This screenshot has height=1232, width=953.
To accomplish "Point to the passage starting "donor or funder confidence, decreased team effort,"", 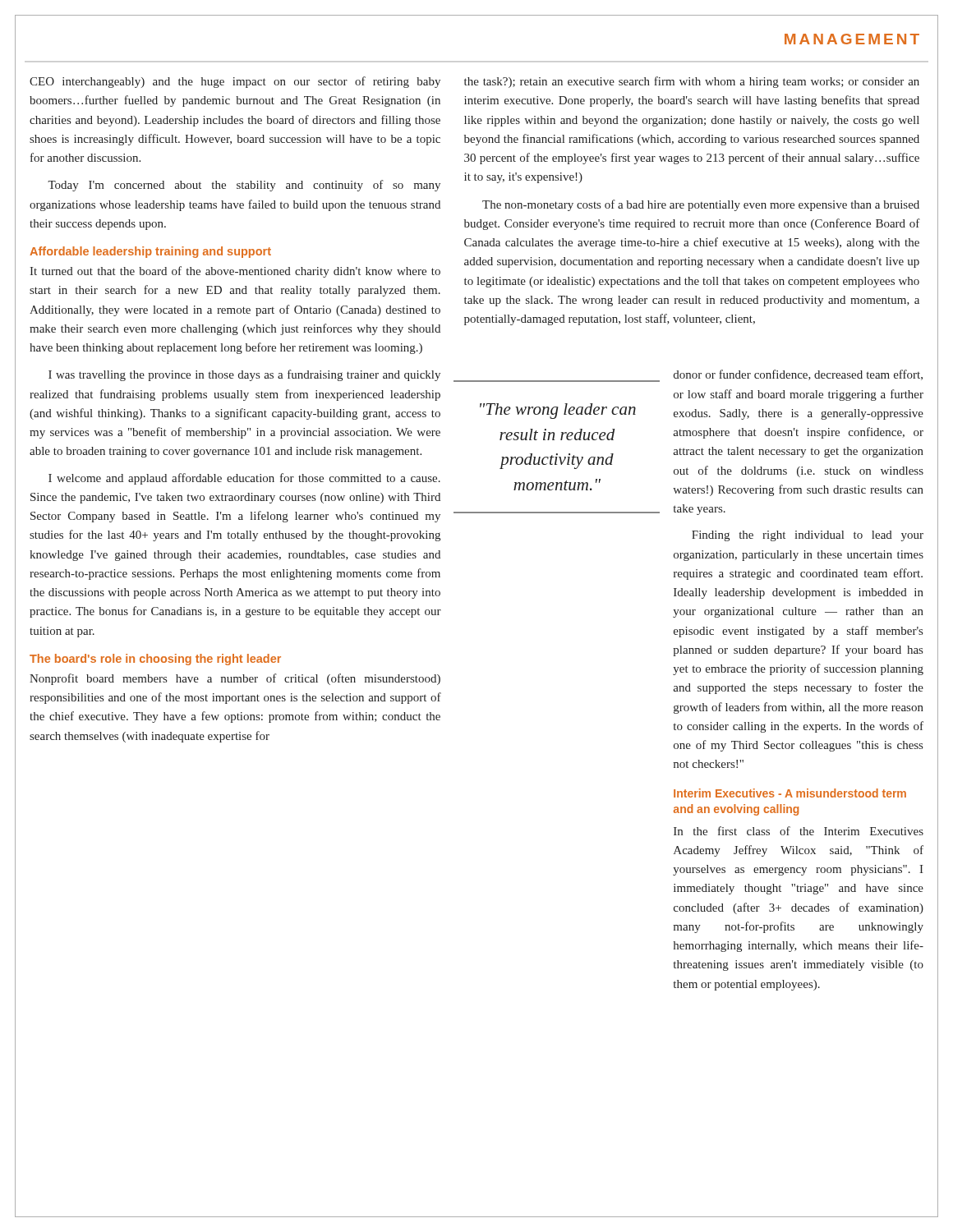I will pyautogui.click(x=798, y=570).
